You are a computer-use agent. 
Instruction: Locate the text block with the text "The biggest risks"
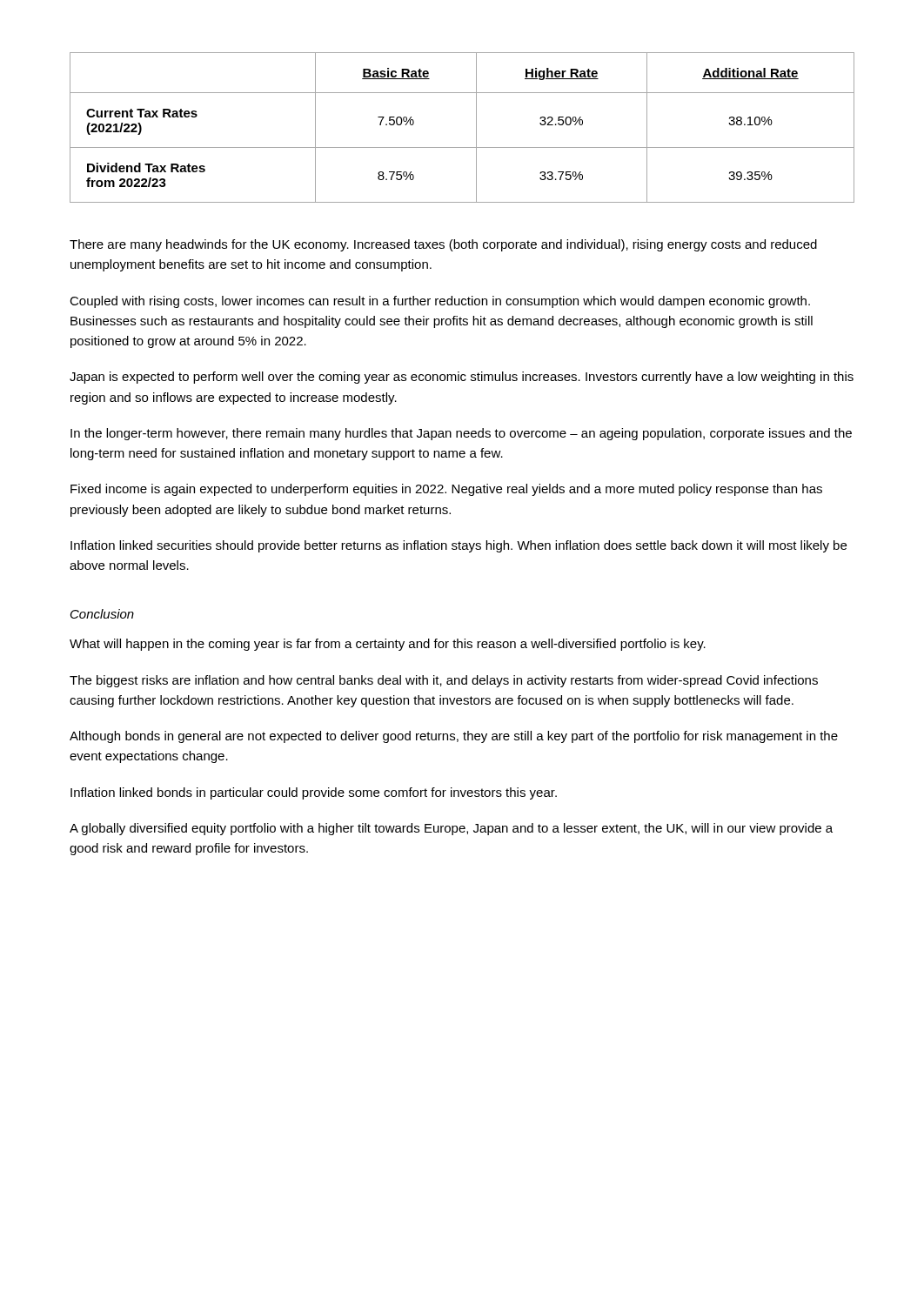(x=444, y=690)
